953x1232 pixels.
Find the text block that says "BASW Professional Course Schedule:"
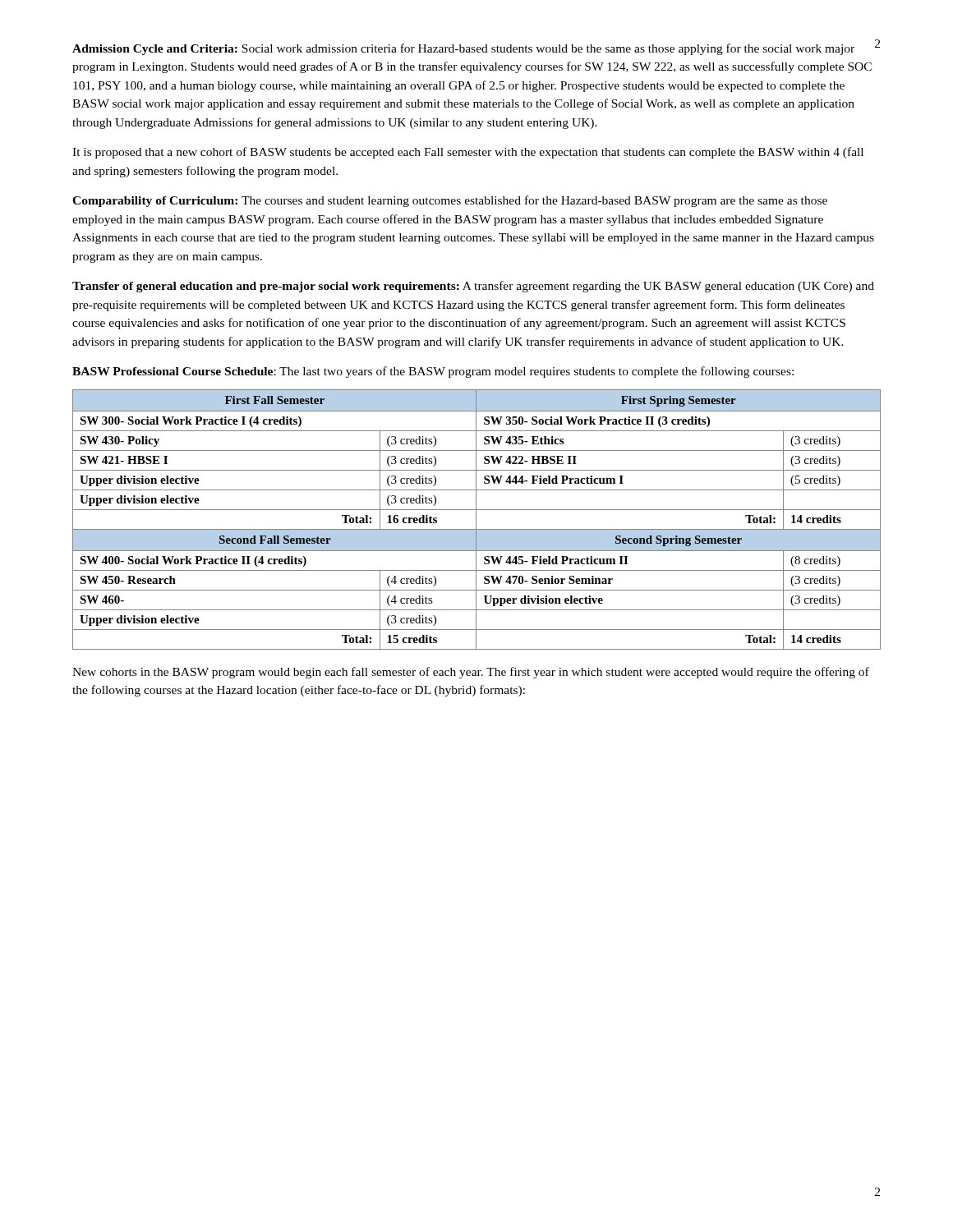pos(433,371)
